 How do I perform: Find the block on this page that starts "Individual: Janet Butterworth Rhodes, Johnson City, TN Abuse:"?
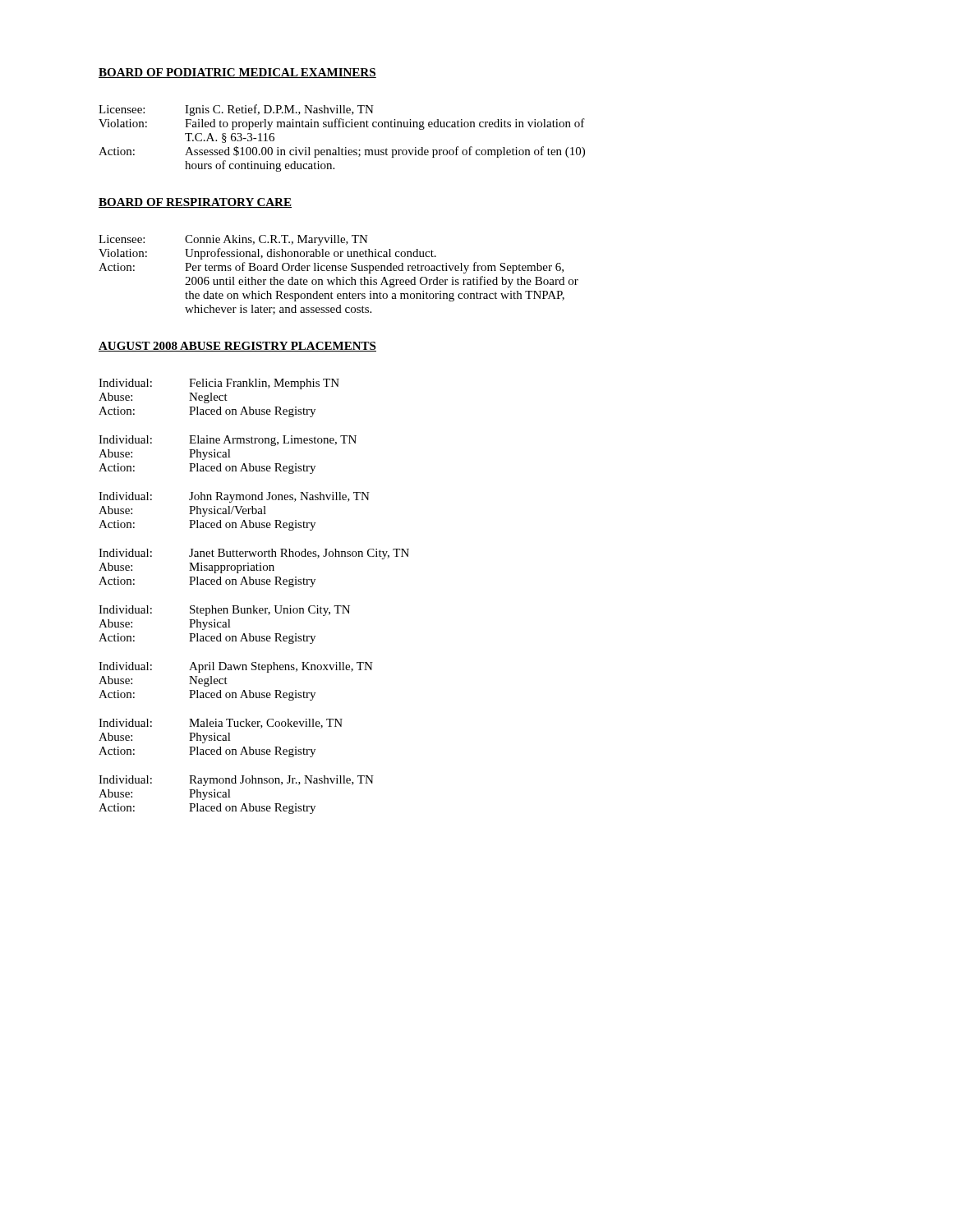click(254, 554)
